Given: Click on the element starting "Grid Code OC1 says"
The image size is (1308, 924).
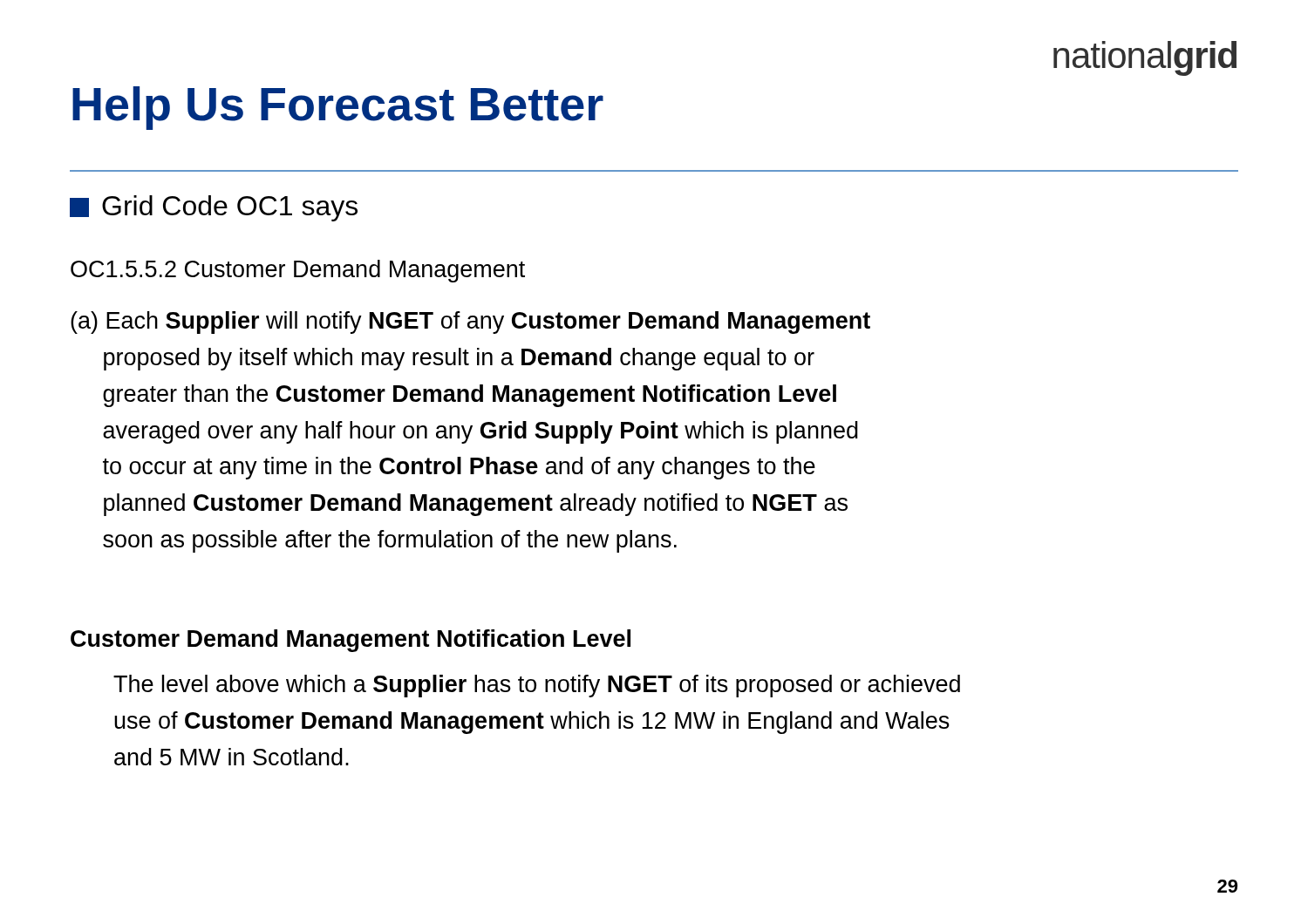Looking at the screenshot, I should tap(214, 206).
